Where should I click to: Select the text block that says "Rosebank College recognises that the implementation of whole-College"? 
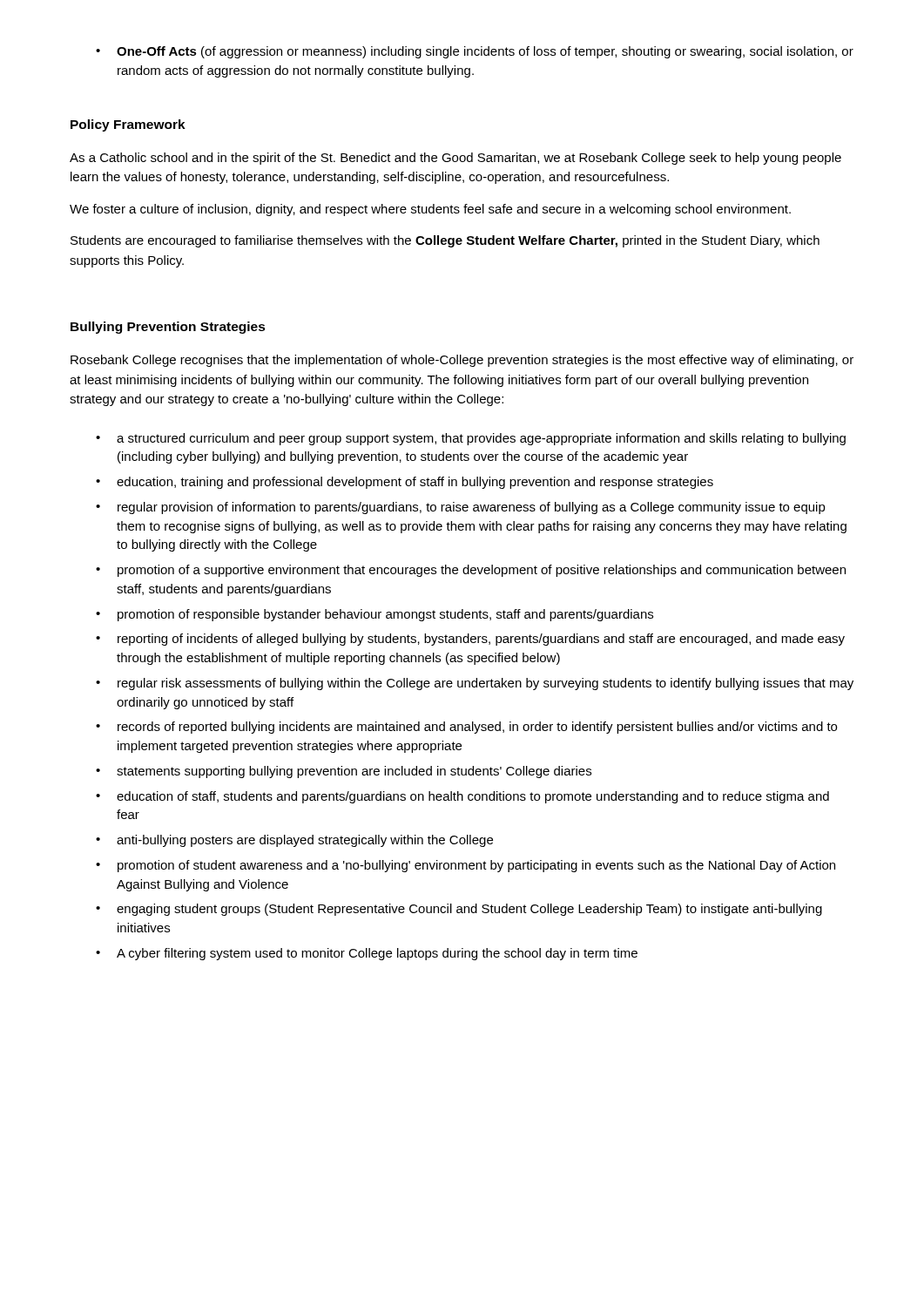click(x=462, y=380)
